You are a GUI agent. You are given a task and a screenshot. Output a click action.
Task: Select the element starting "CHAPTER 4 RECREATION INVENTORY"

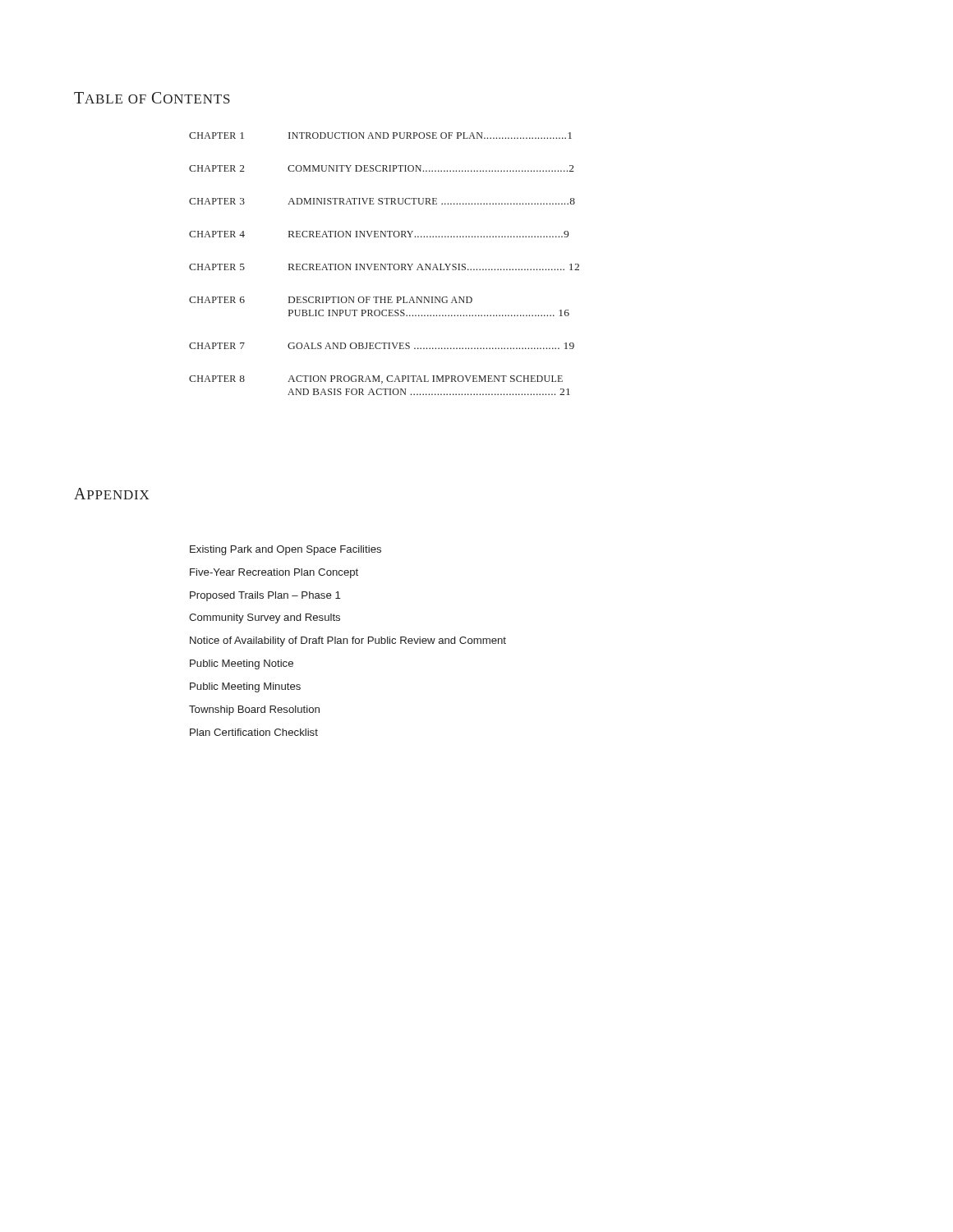497,233
